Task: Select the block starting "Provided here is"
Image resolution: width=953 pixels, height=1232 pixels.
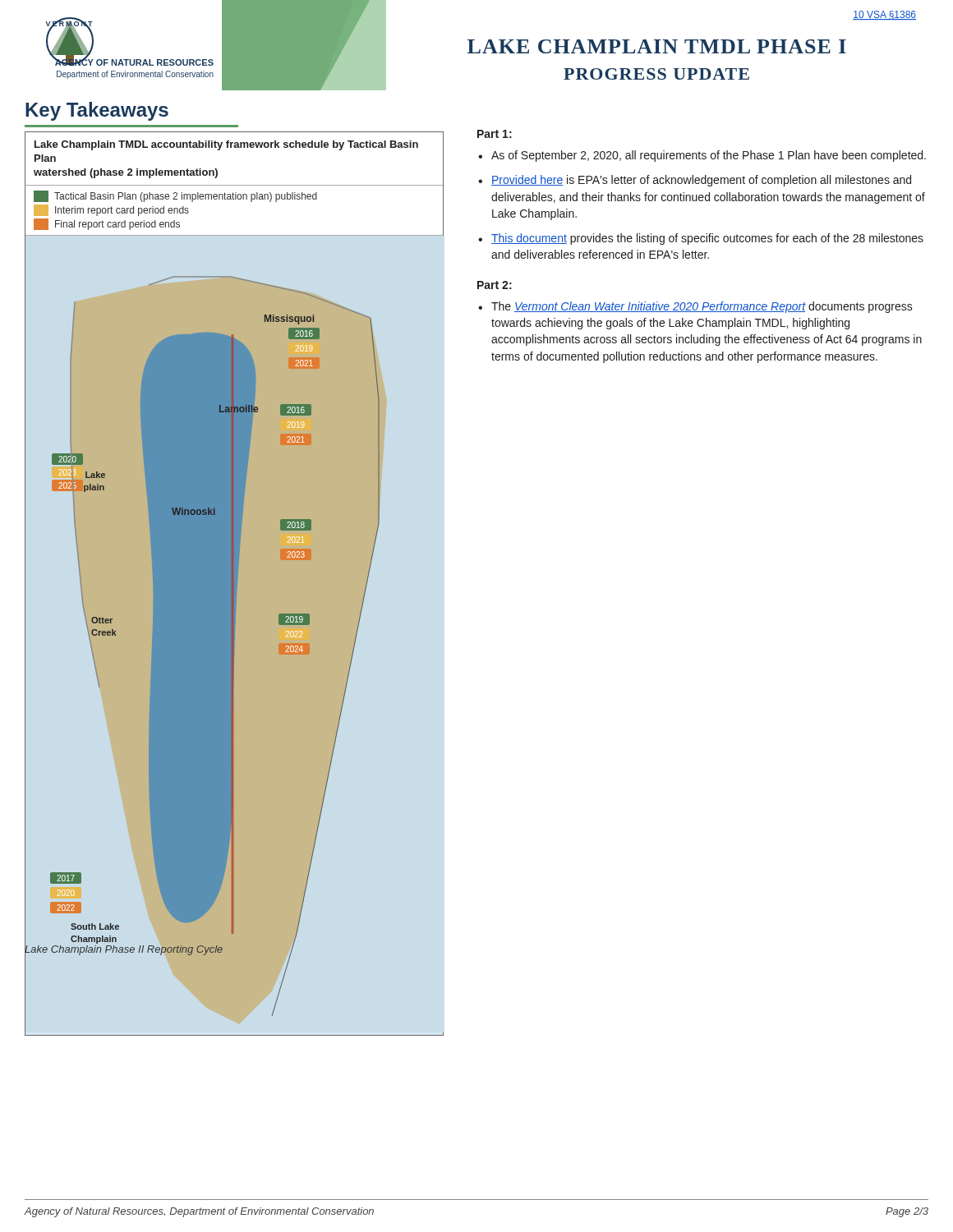Action: click(708, 197)
